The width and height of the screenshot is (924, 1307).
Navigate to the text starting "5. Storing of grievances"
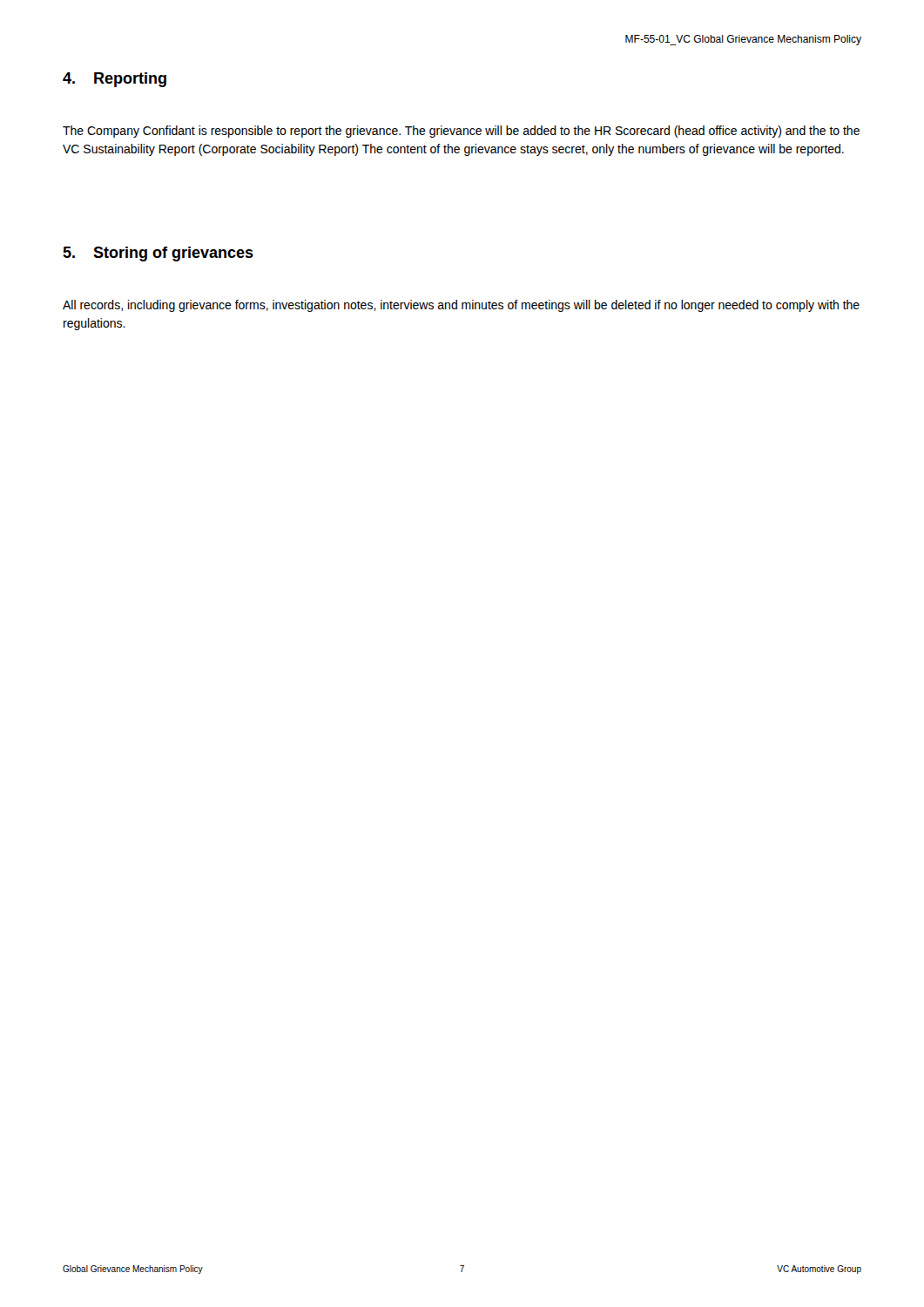tap(158, 253)
